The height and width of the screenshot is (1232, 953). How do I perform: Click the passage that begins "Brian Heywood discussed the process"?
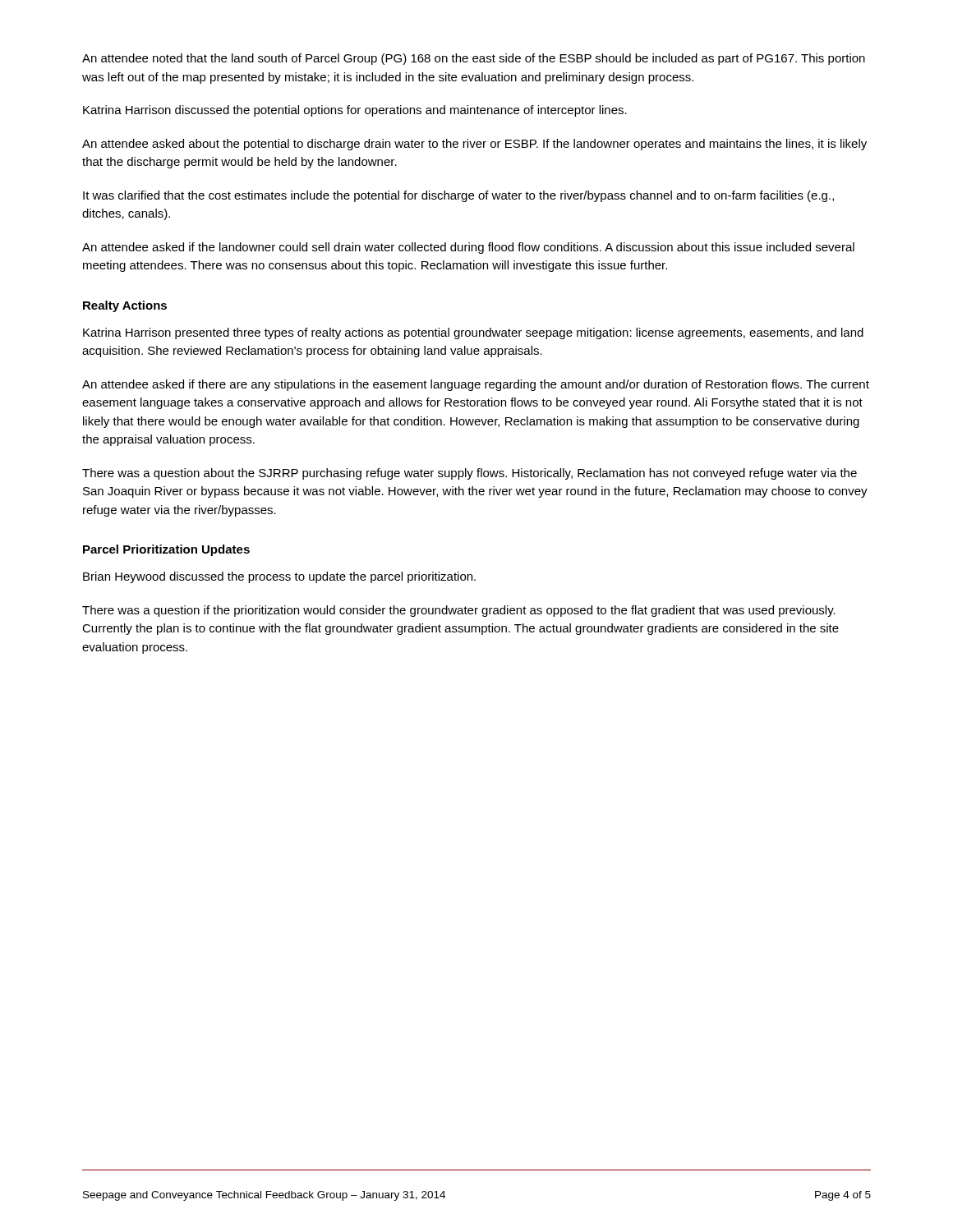[x=279, y=576]
